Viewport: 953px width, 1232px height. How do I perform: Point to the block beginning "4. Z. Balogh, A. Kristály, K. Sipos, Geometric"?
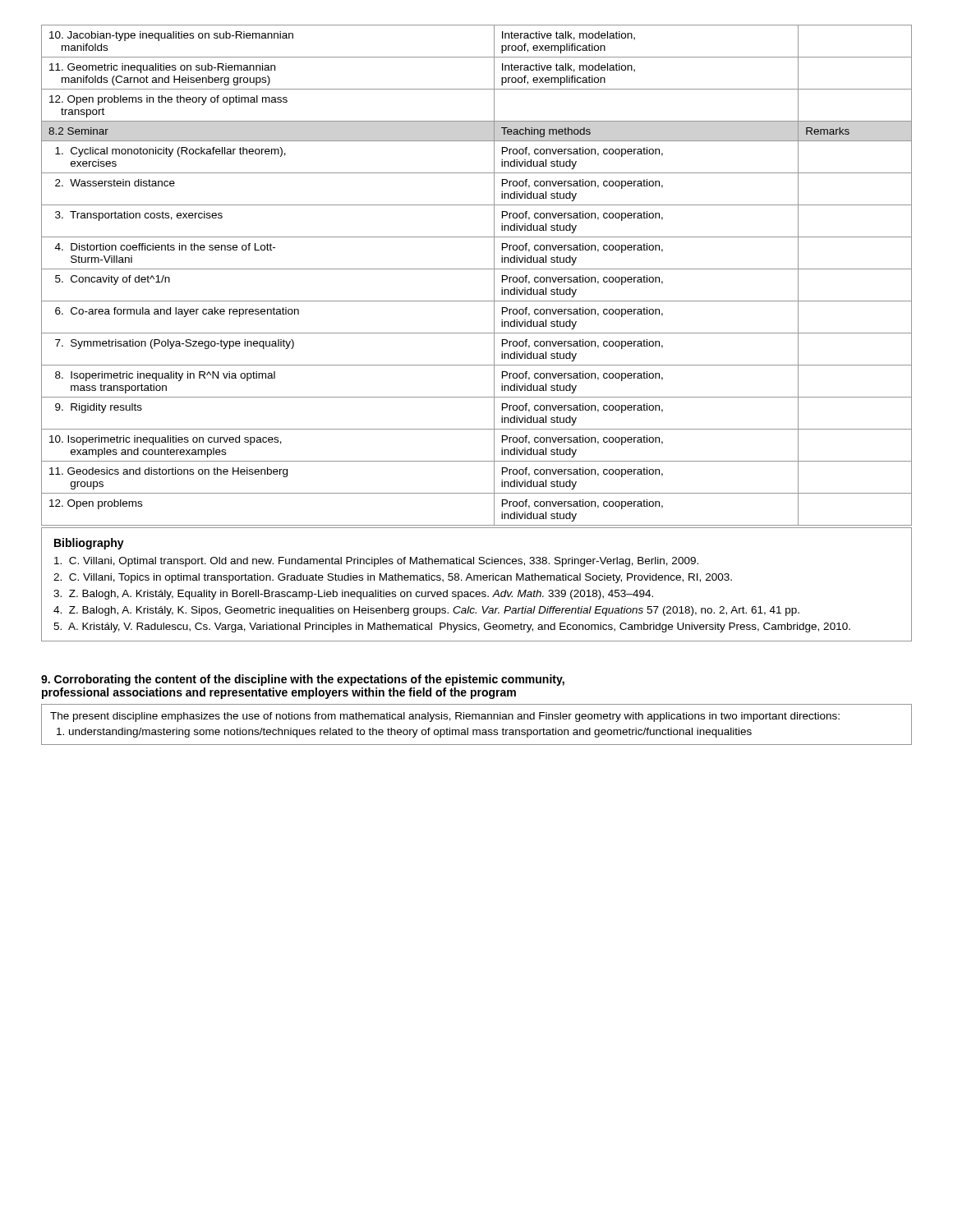[x=476, y=610]
